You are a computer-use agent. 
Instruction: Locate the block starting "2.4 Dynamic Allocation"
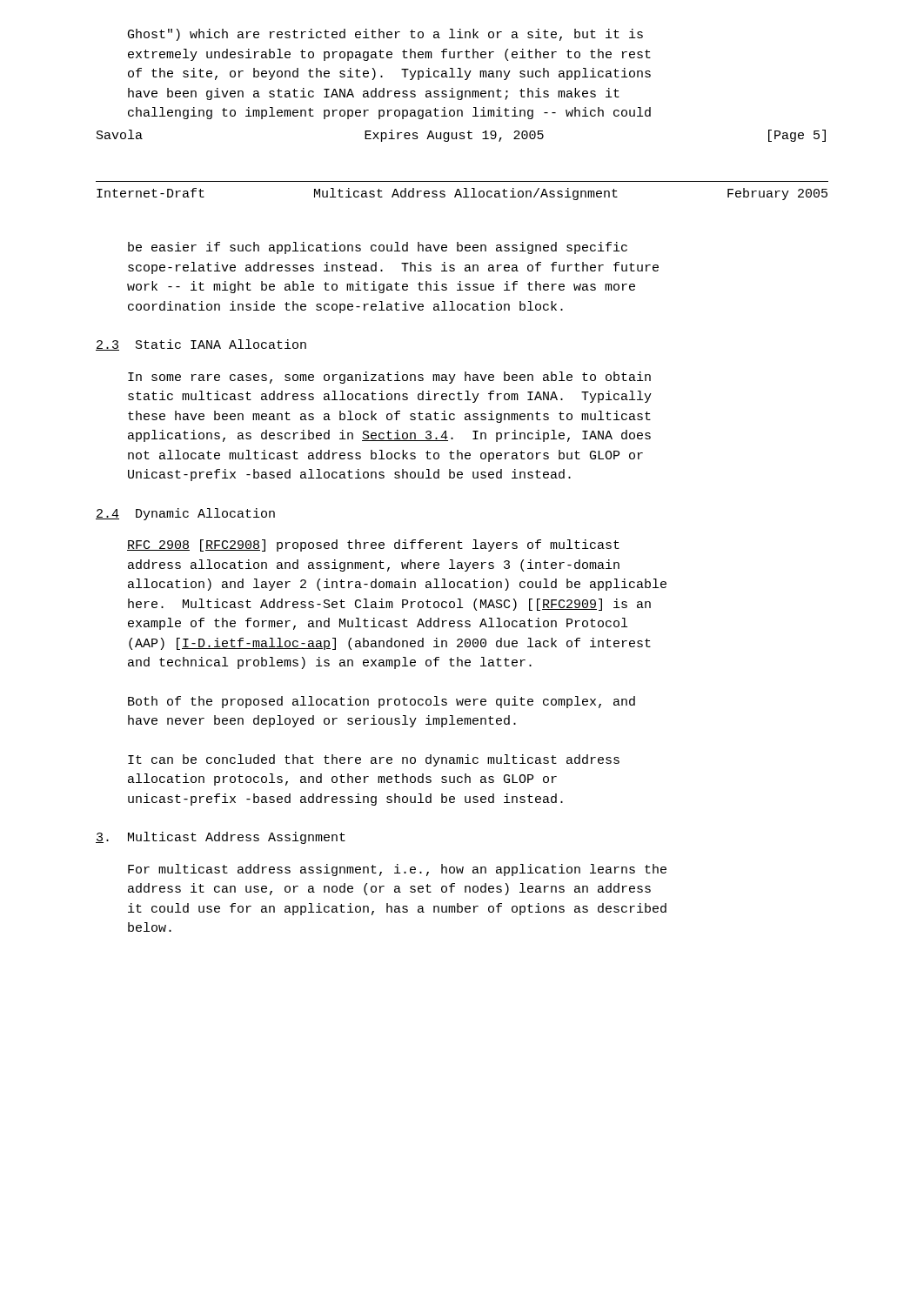tap(186, 514)
